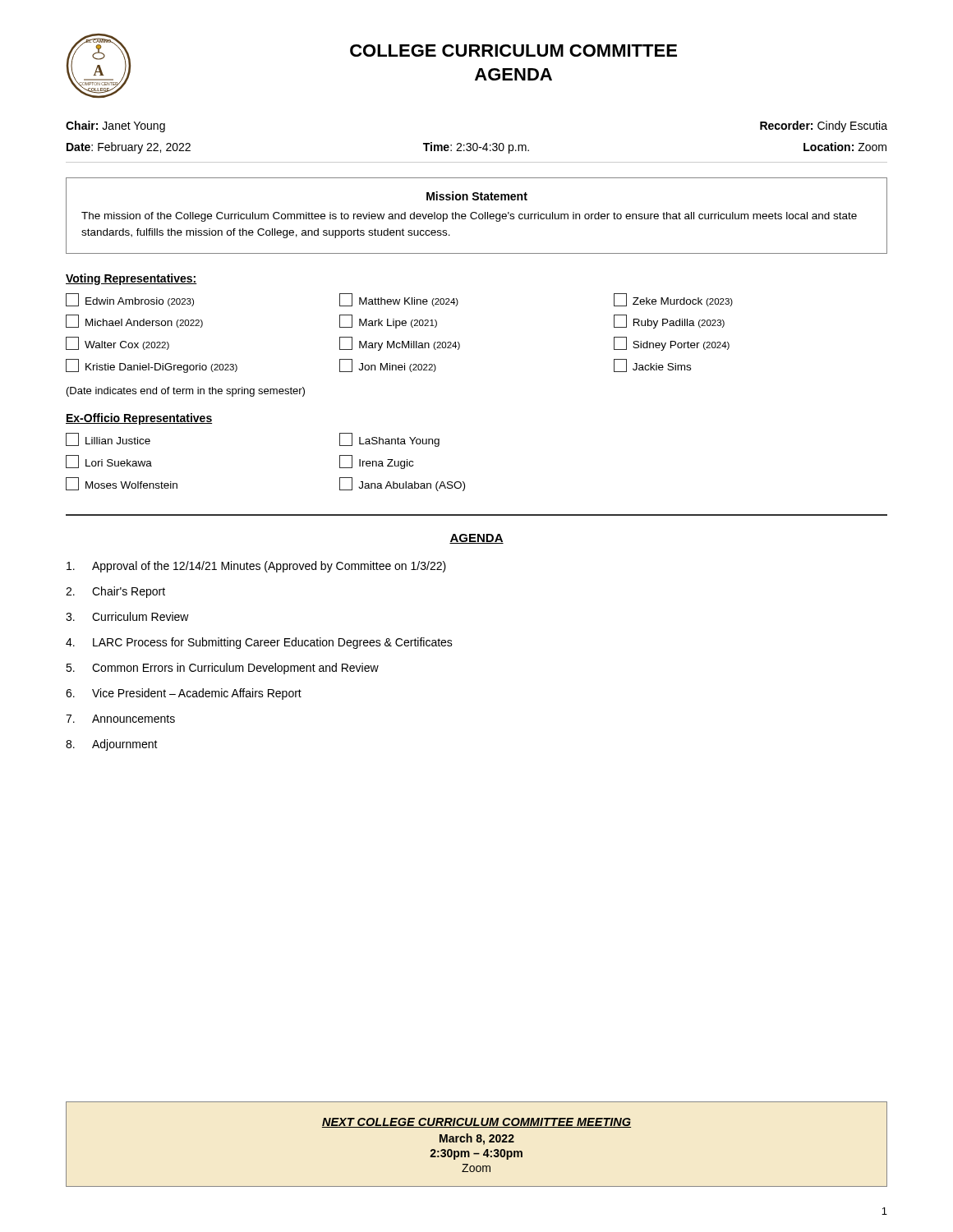This screenshot has height=1232, width=953.
Task: Click on the text with the text "Time: 2:30-4:30 p.m."
Action: 476,147
